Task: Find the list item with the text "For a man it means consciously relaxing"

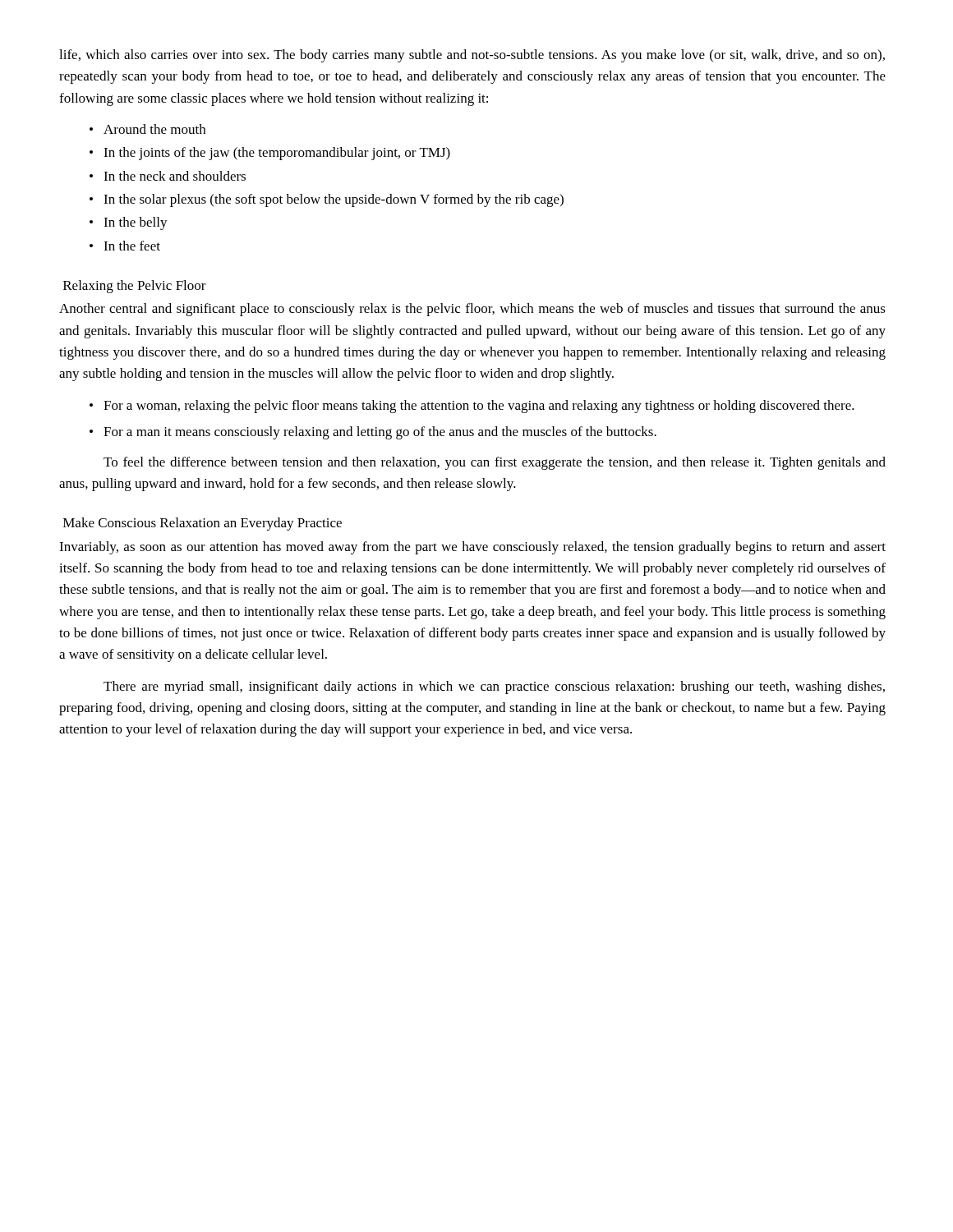Action: tap(380, 432)
